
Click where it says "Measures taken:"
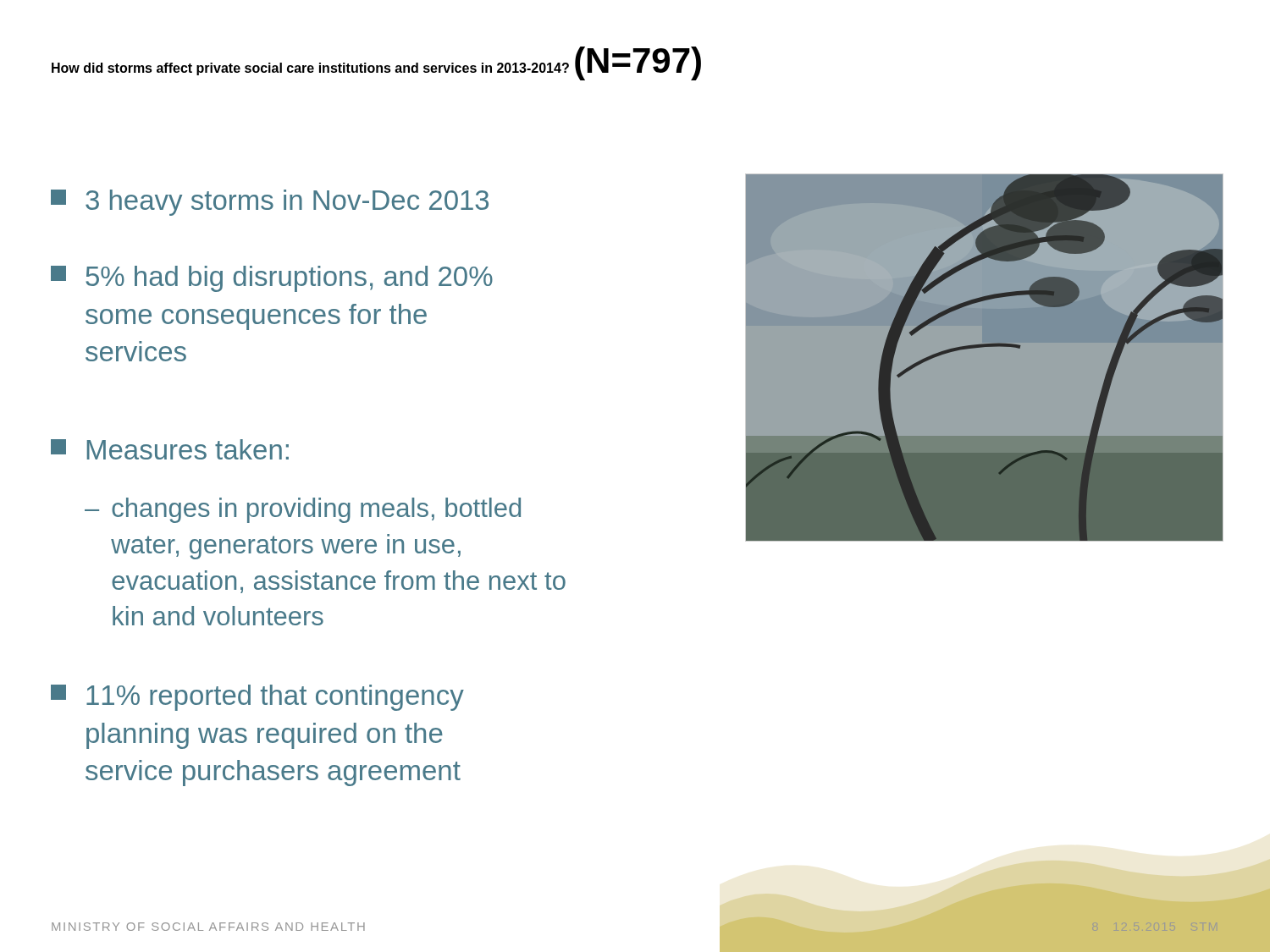click(171, 450)
